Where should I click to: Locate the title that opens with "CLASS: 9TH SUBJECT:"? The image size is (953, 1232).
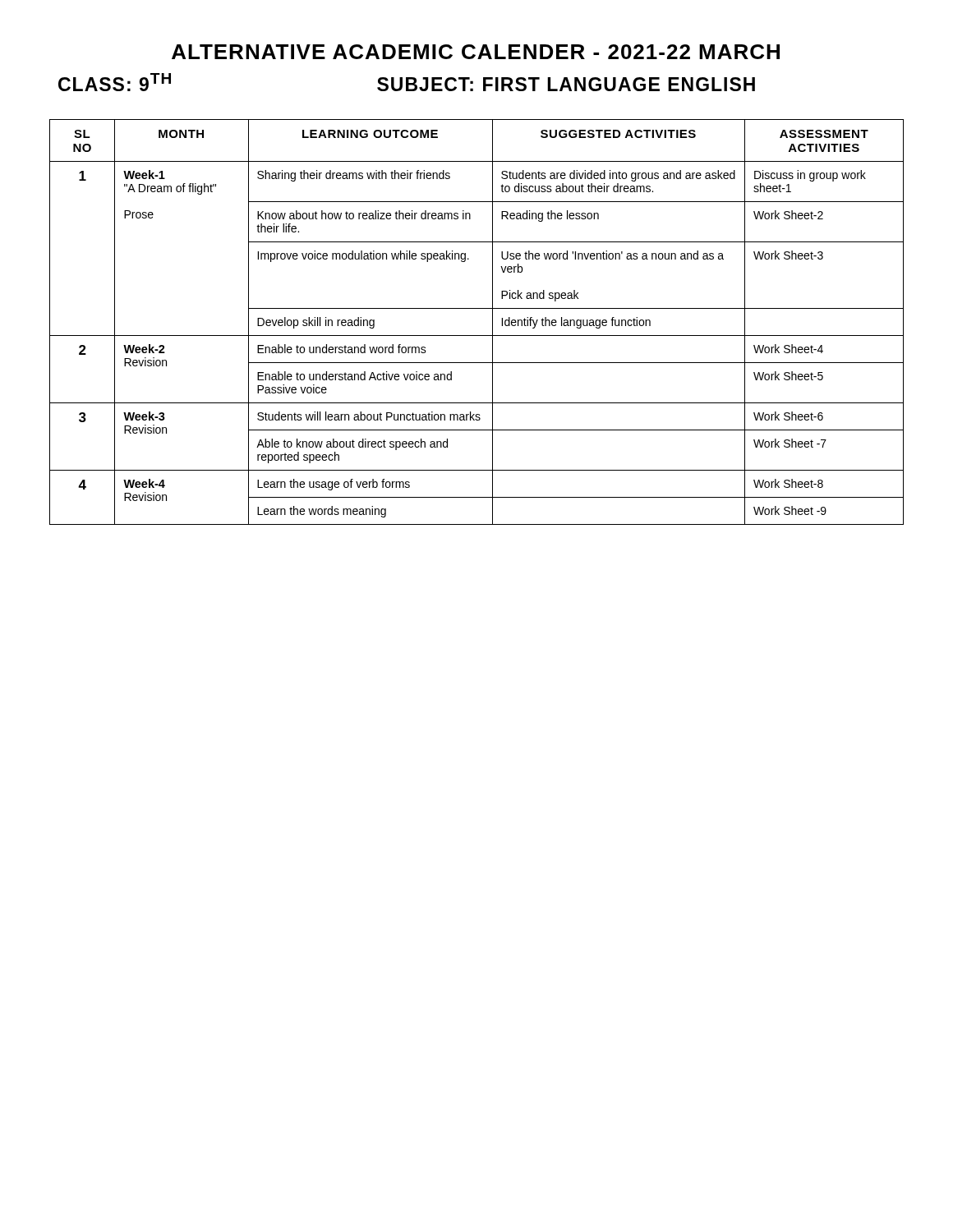click(476, 83)
